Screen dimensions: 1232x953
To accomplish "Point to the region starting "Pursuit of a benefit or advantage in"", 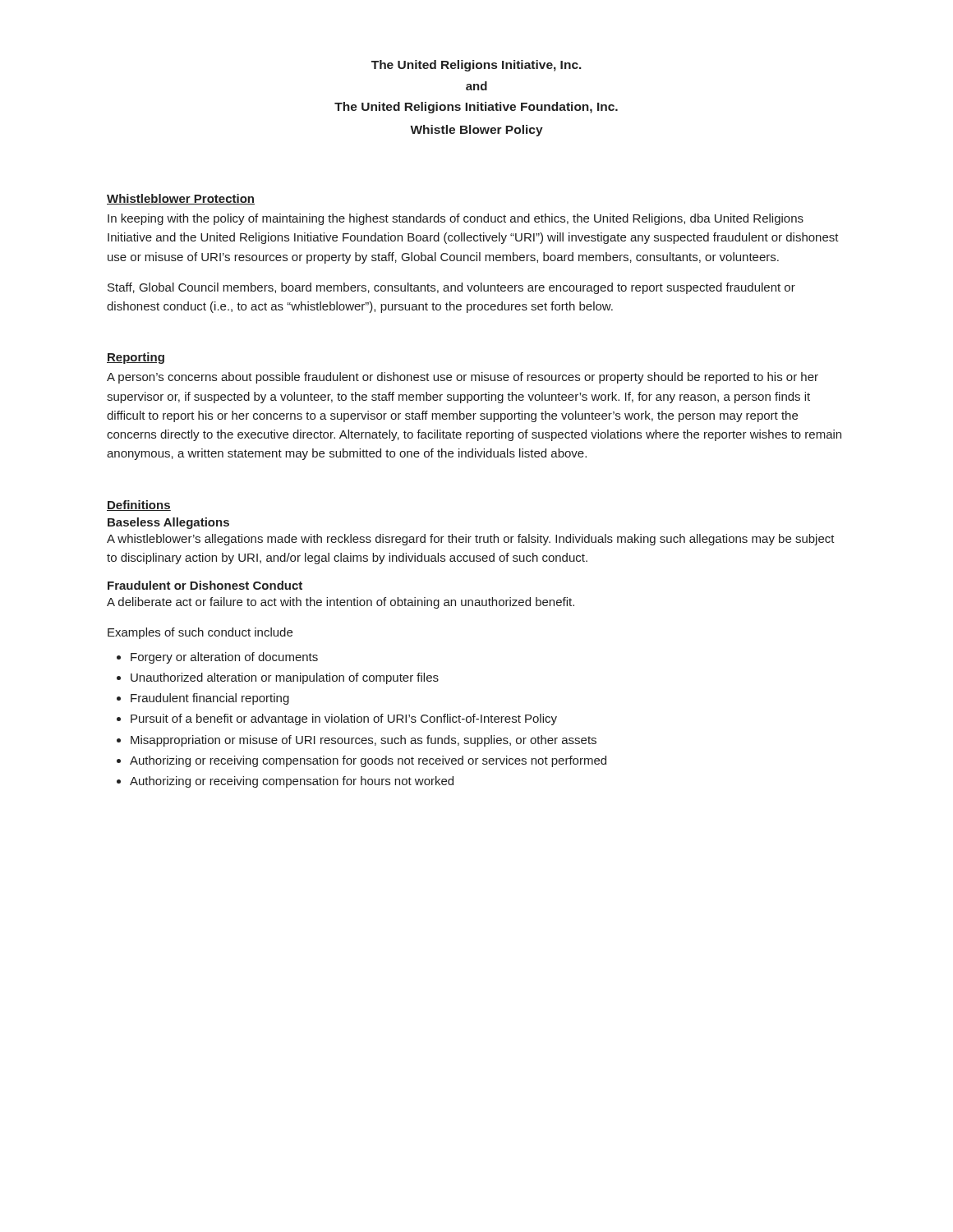I will (343, 718).
